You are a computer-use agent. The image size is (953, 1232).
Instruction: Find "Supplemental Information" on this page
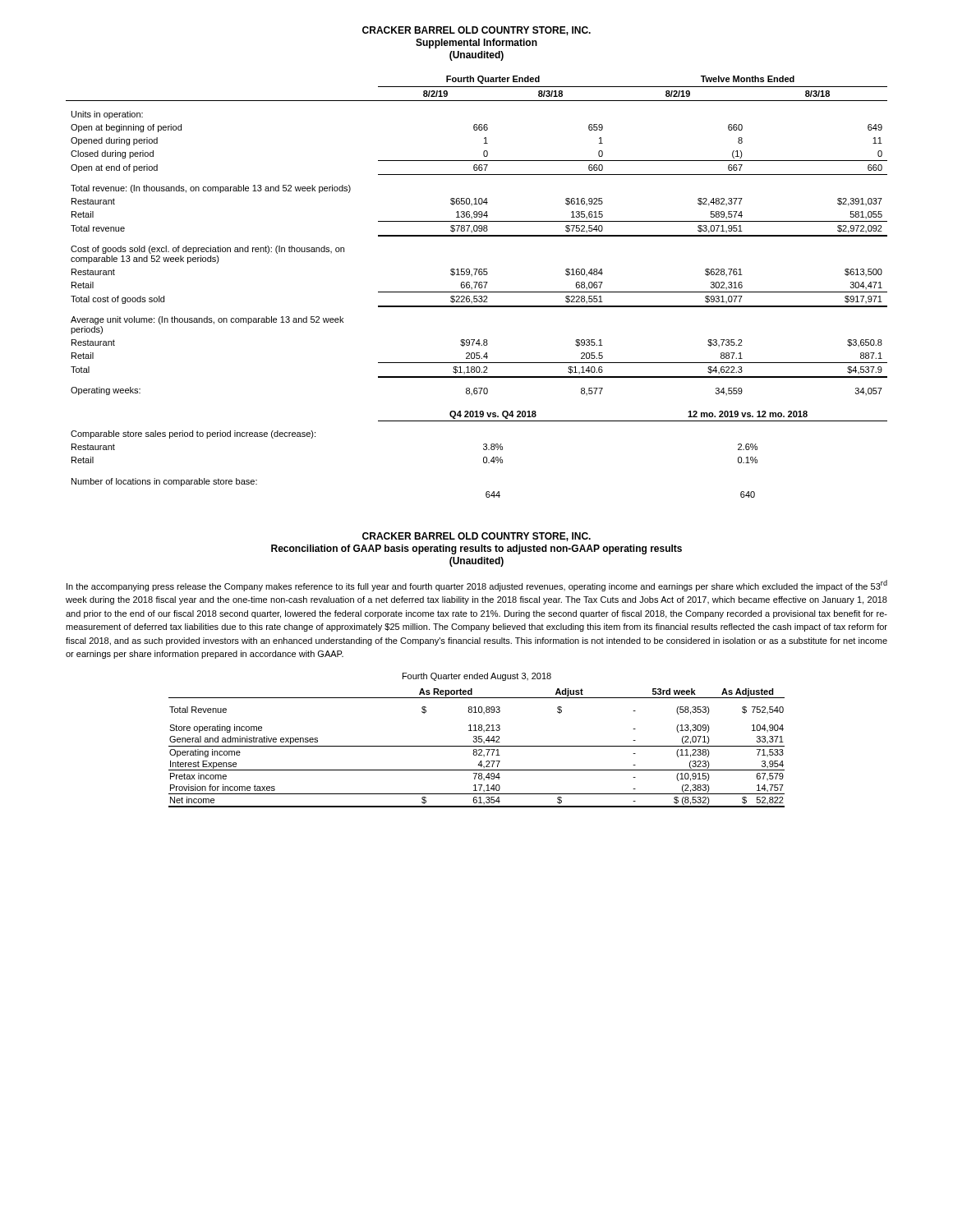(476, 43)
